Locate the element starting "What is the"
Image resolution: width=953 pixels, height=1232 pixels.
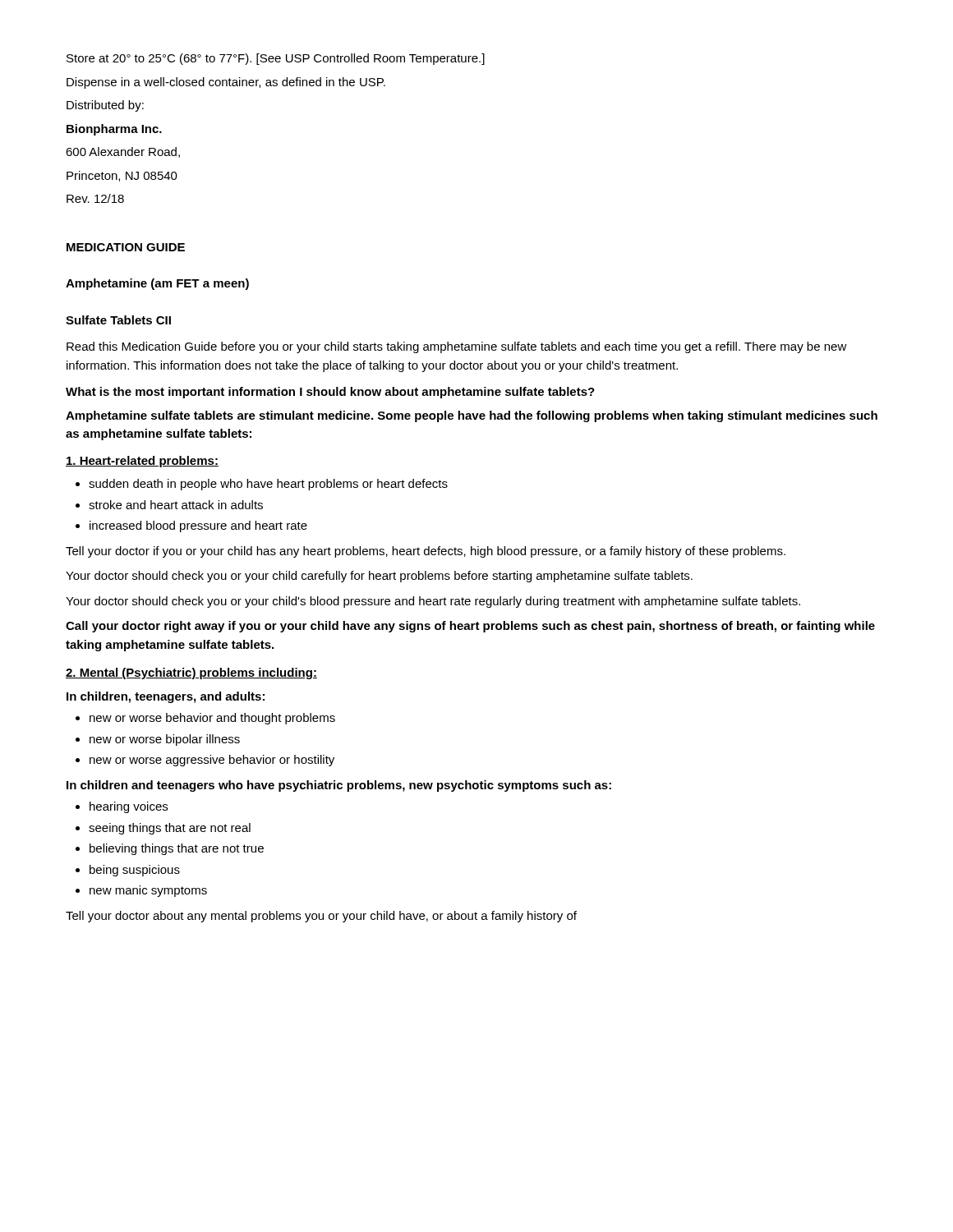330,391
